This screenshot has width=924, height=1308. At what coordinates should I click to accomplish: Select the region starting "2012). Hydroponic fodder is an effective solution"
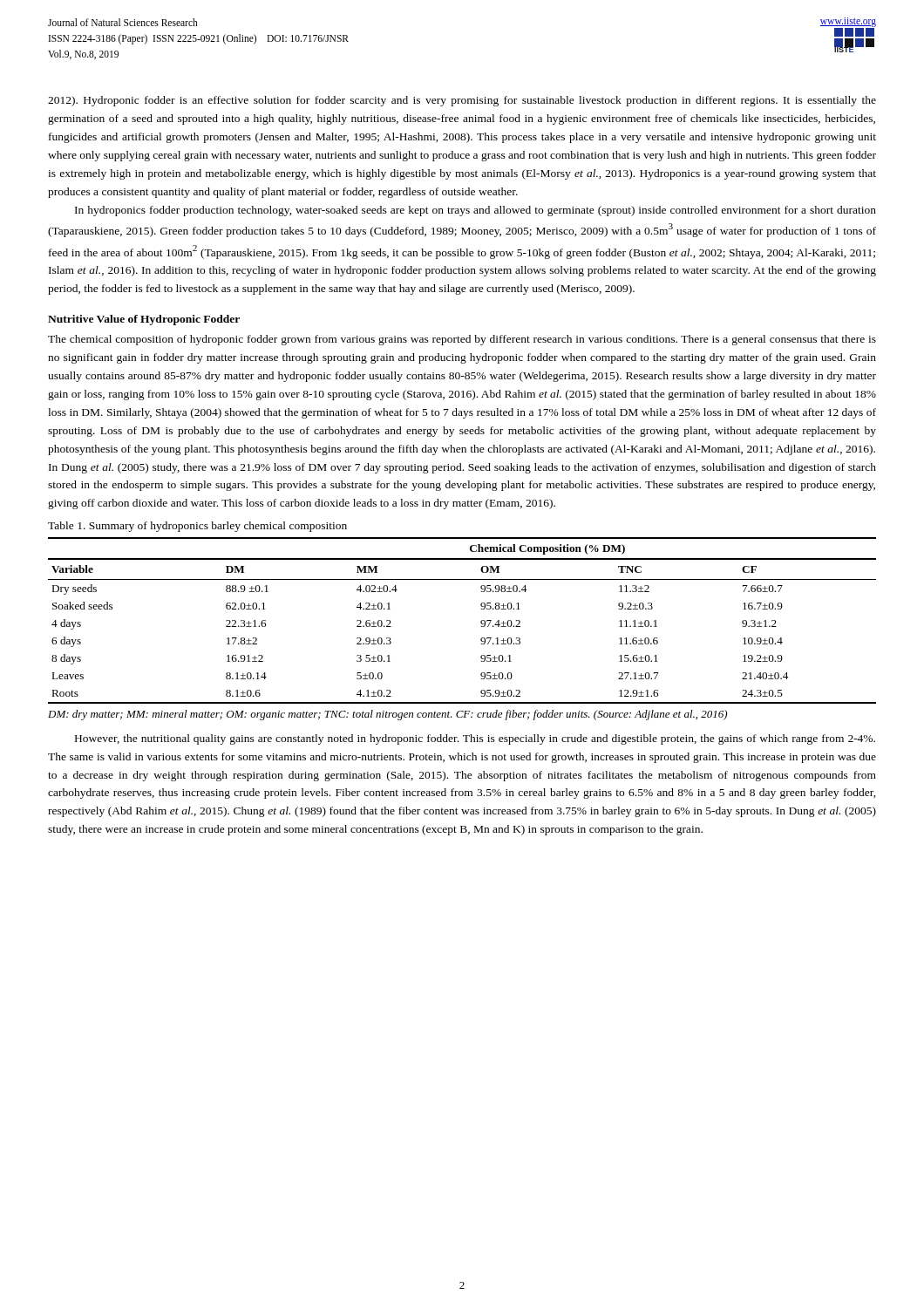click(462, 146)
